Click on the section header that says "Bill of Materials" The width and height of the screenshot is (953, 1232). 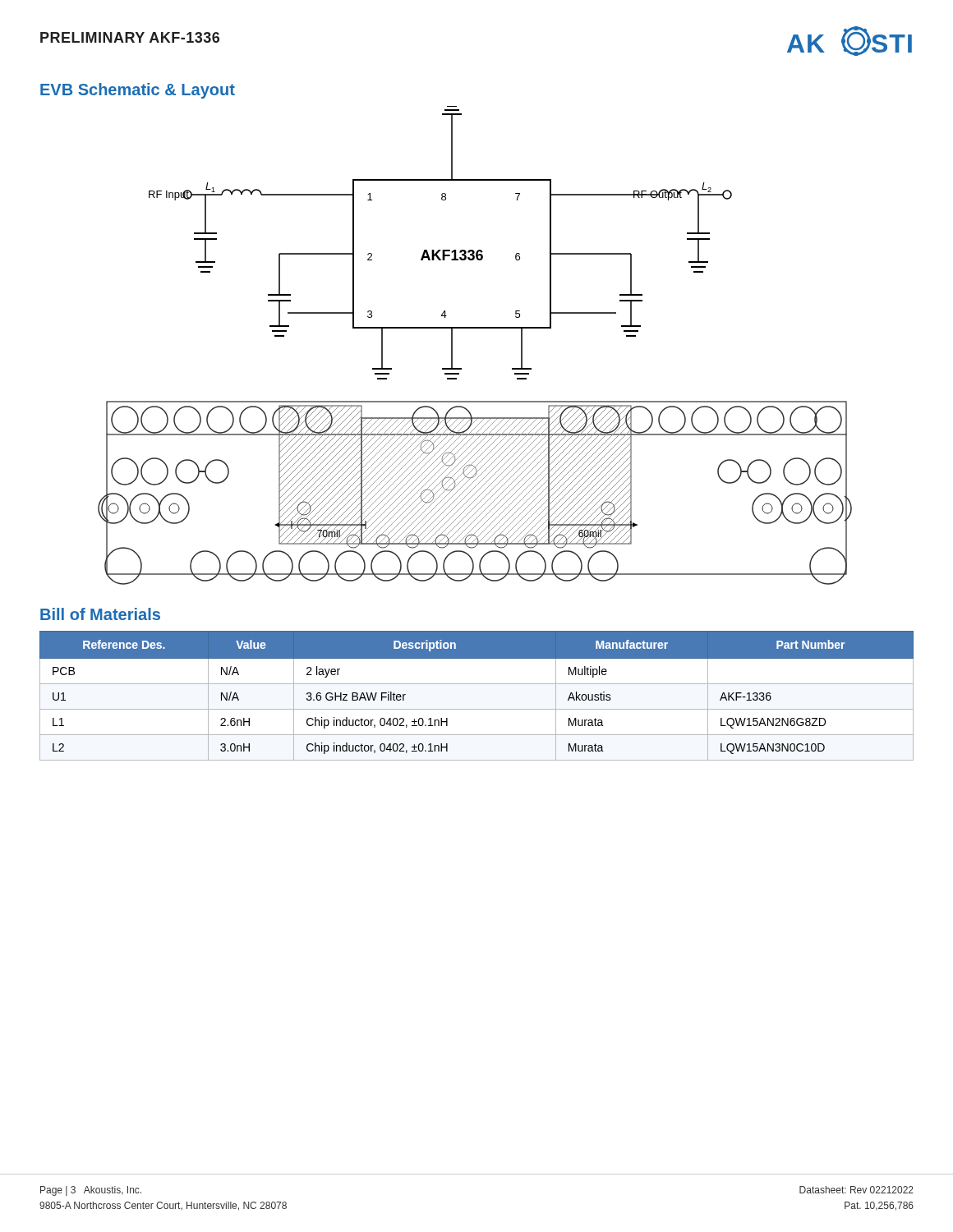click(x=100, y=614)
